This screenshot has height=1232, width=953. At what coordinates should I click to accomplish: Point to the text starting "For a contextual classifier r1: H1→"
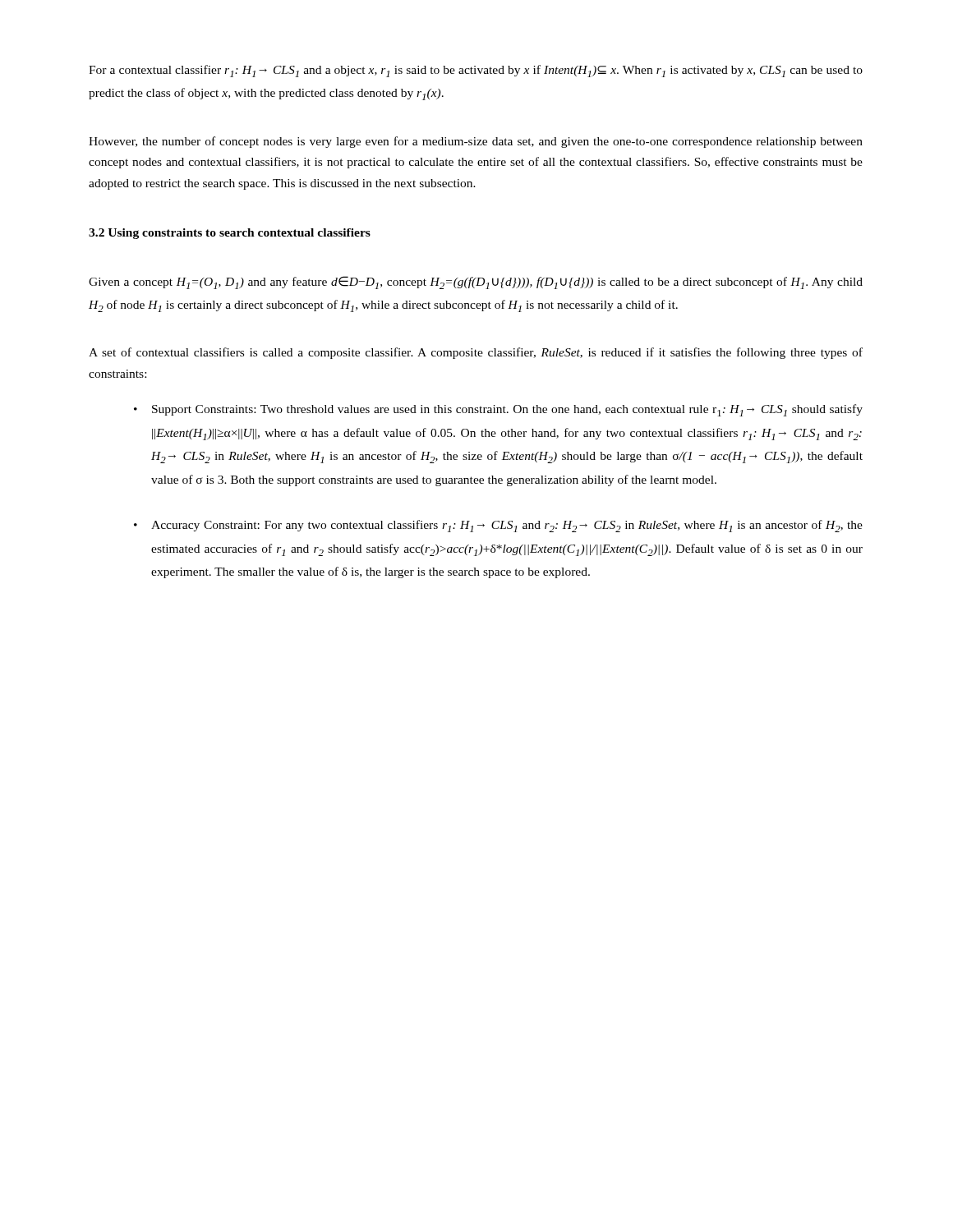pyautogui.click(x=476, y=83)
